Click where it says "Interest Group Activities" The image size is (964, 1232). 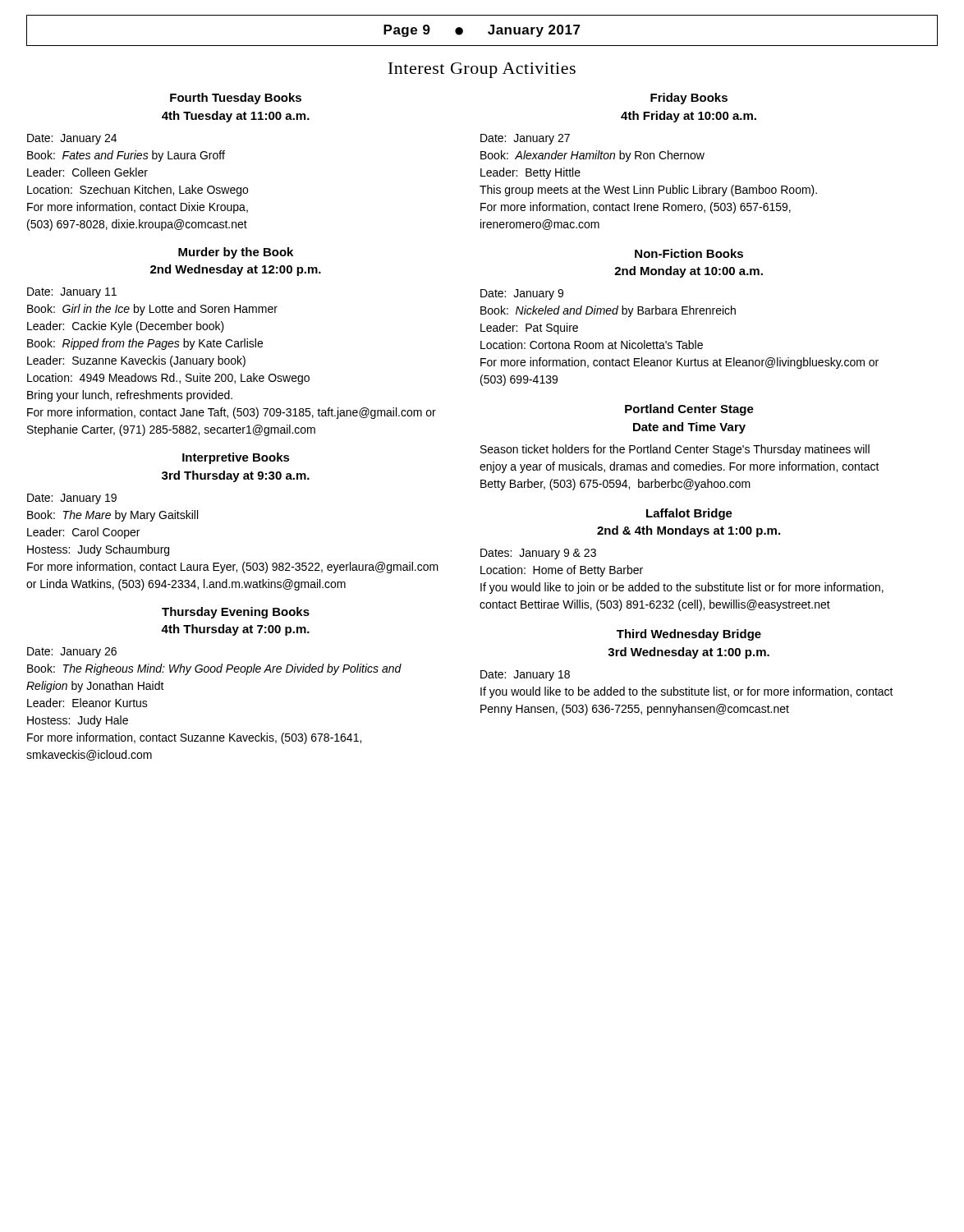[482, 68]
